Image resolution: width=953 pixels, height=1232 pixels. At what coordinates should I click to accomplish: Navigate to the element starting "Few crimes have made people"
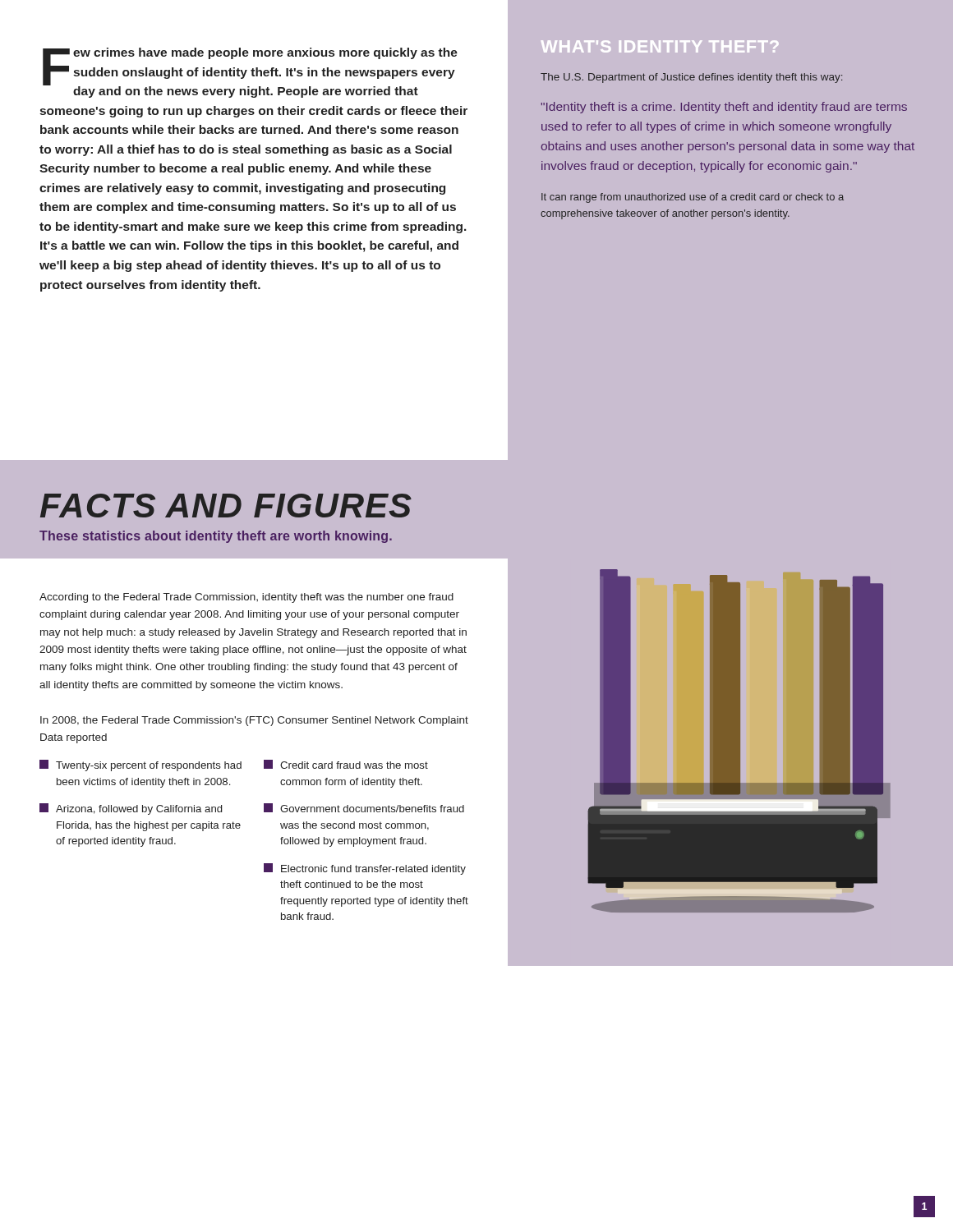[x=254, y=166]
